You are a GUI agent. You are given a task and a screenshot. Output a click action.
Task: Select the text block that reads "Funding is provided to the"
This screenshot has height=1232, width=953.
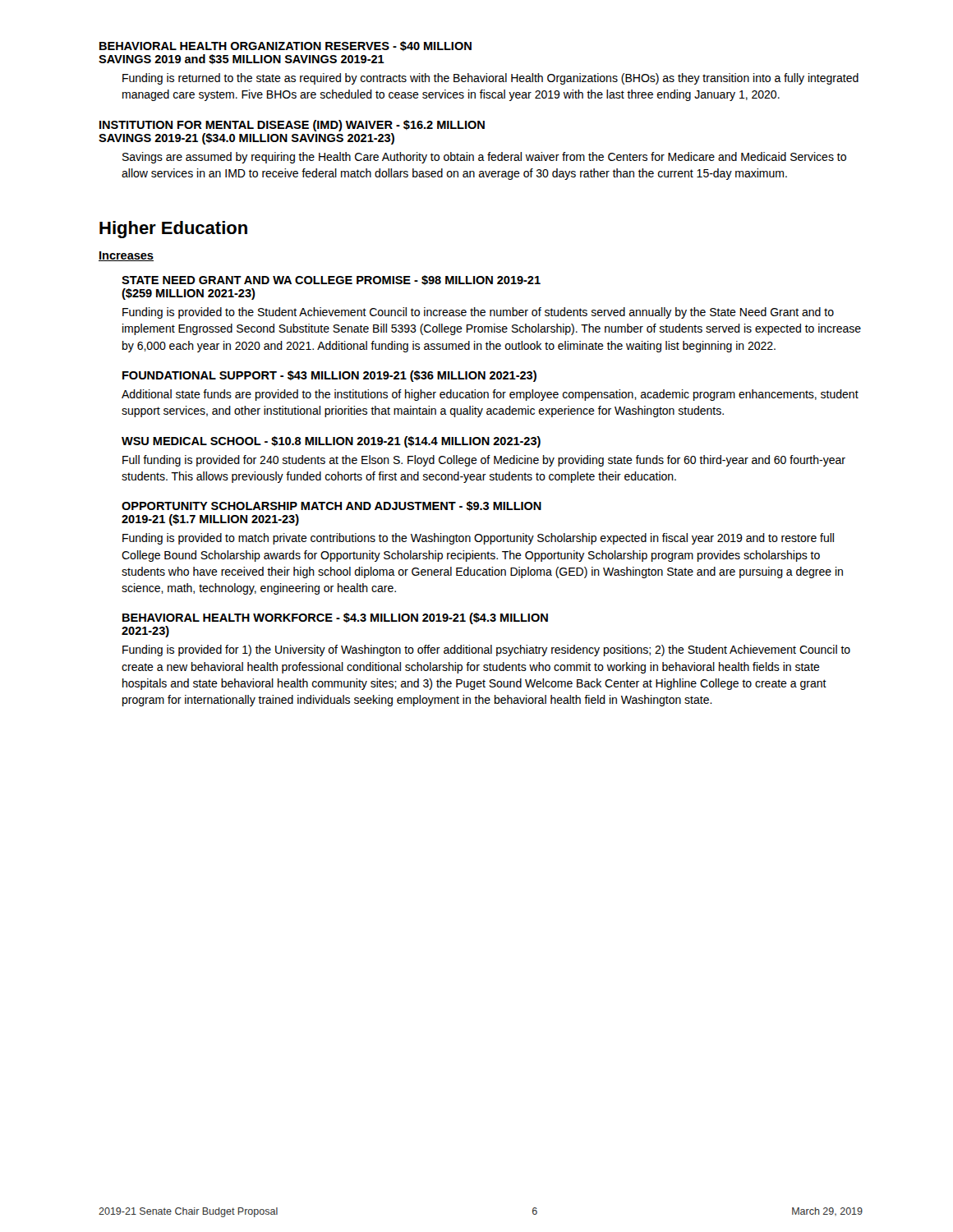pyautogui.click(x=491, y=329)
